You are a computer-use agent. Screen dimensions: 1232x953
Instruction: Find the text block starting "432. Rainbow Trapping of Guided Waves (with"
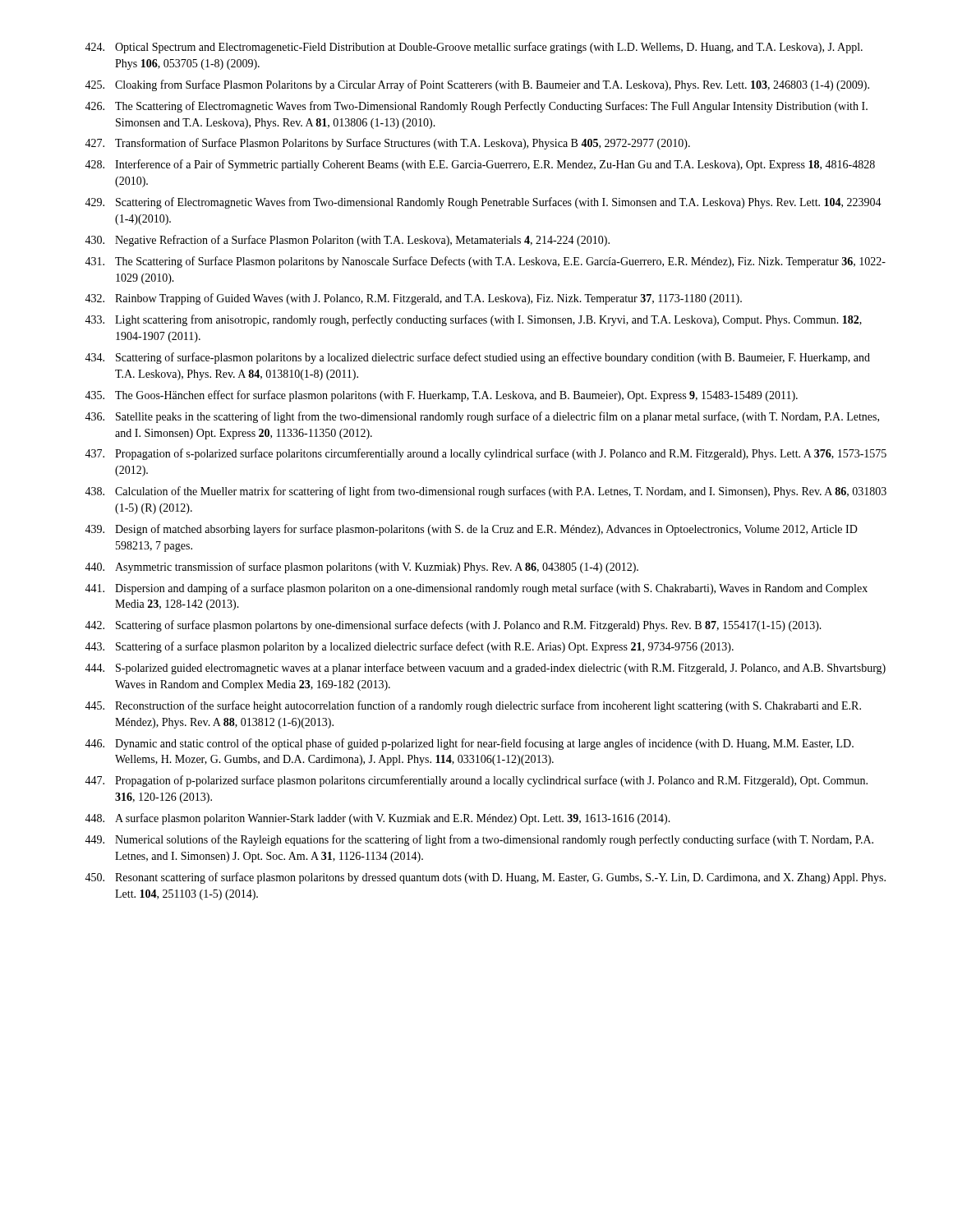476,299
